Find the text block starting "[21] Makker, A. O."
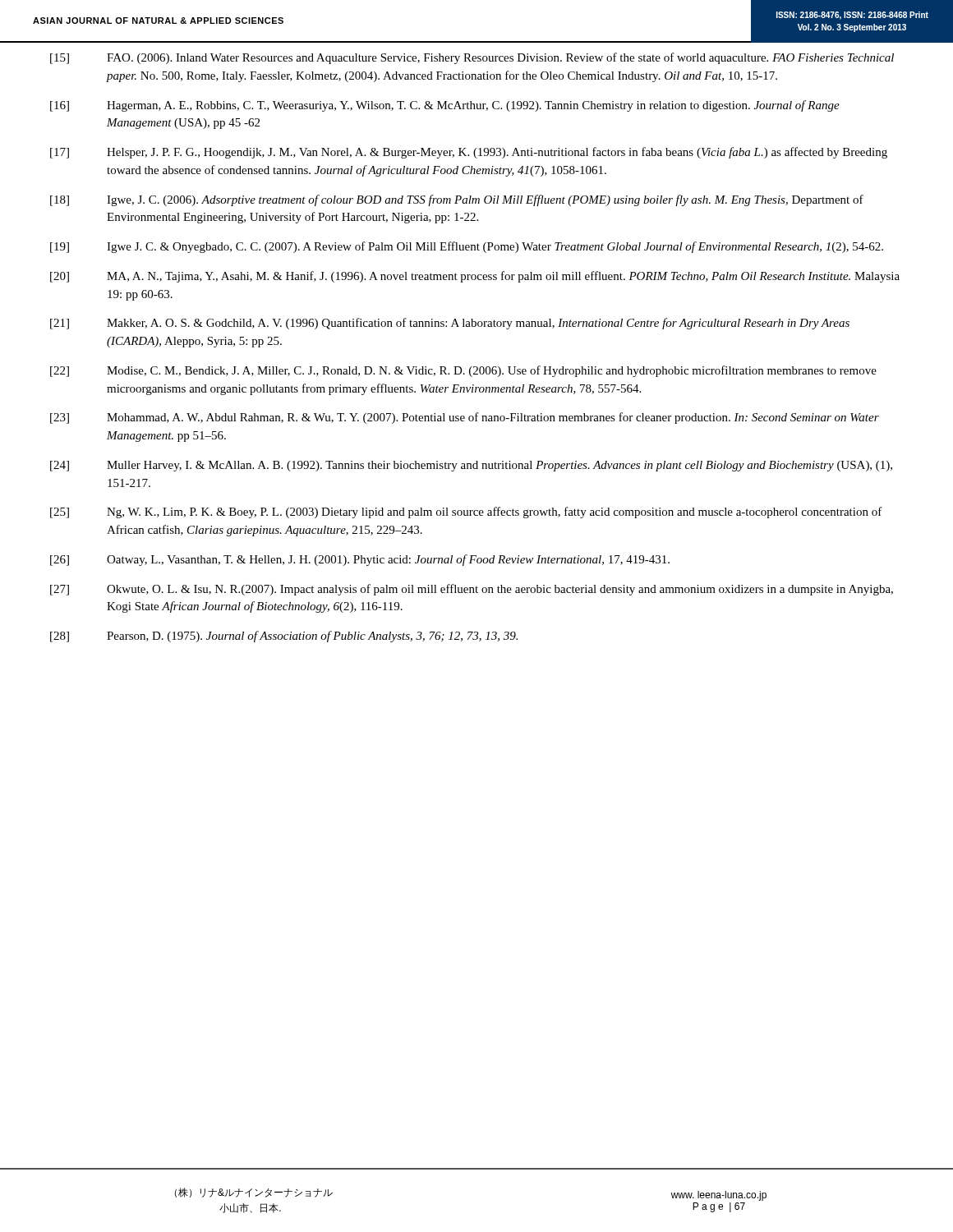Screen dimensions: 1232x953 click(476, 333)
